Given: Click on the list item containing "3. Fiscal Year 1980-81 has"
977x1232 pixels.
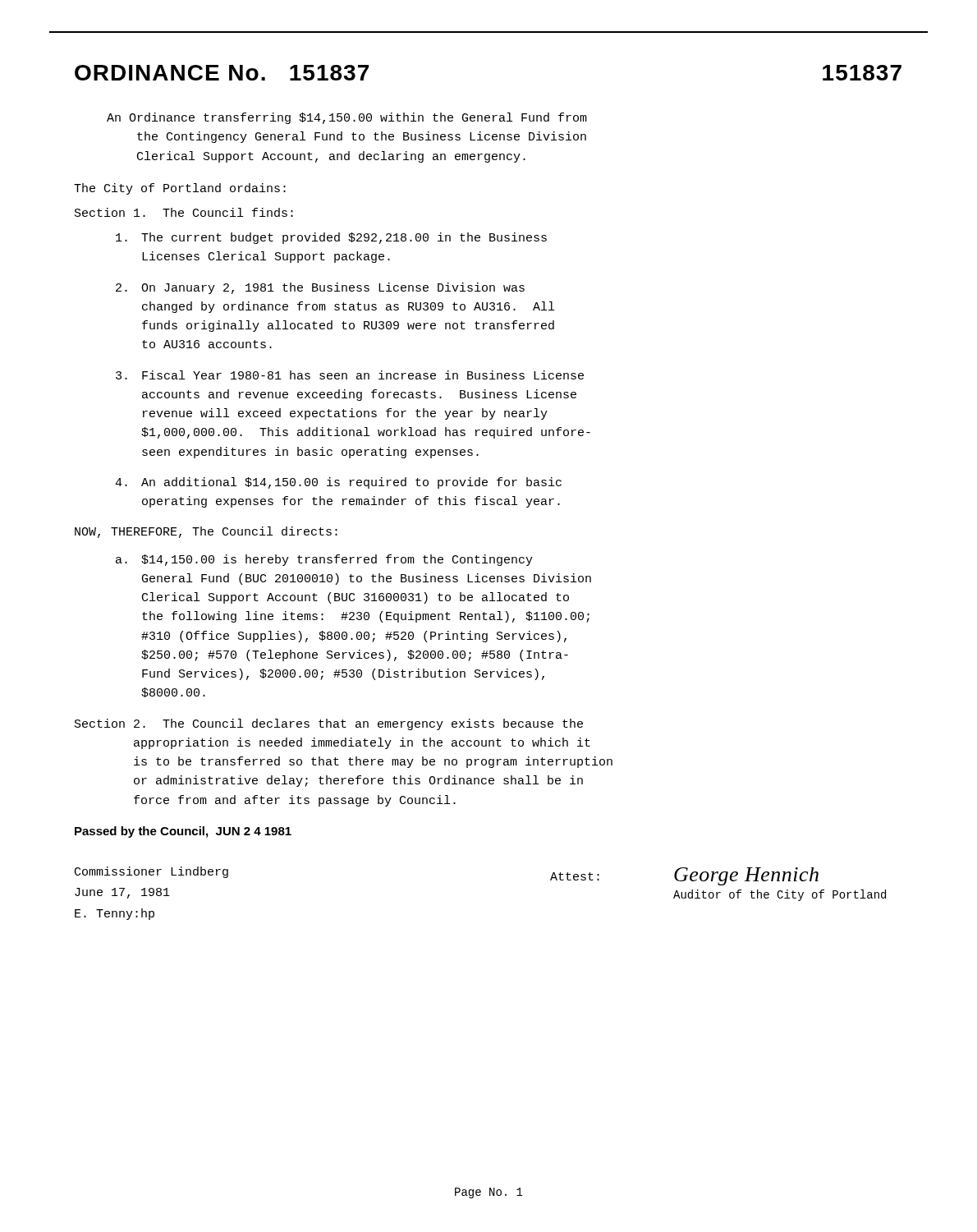Looking at the screenshot, I should click(509, 415).
